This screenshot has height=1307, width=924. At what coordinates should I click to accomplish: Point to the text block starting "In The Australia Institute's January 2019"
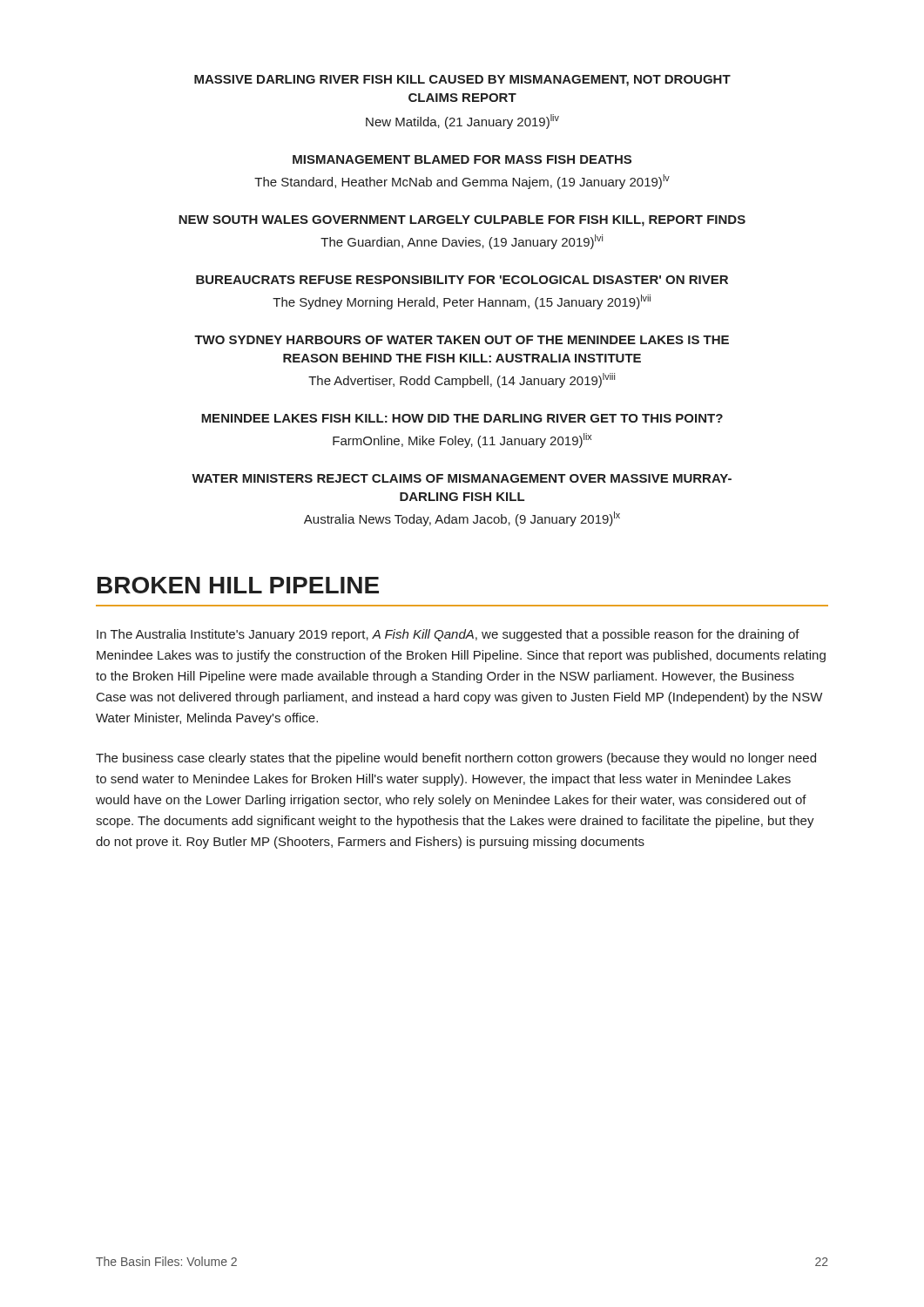[x=461, y=676]
